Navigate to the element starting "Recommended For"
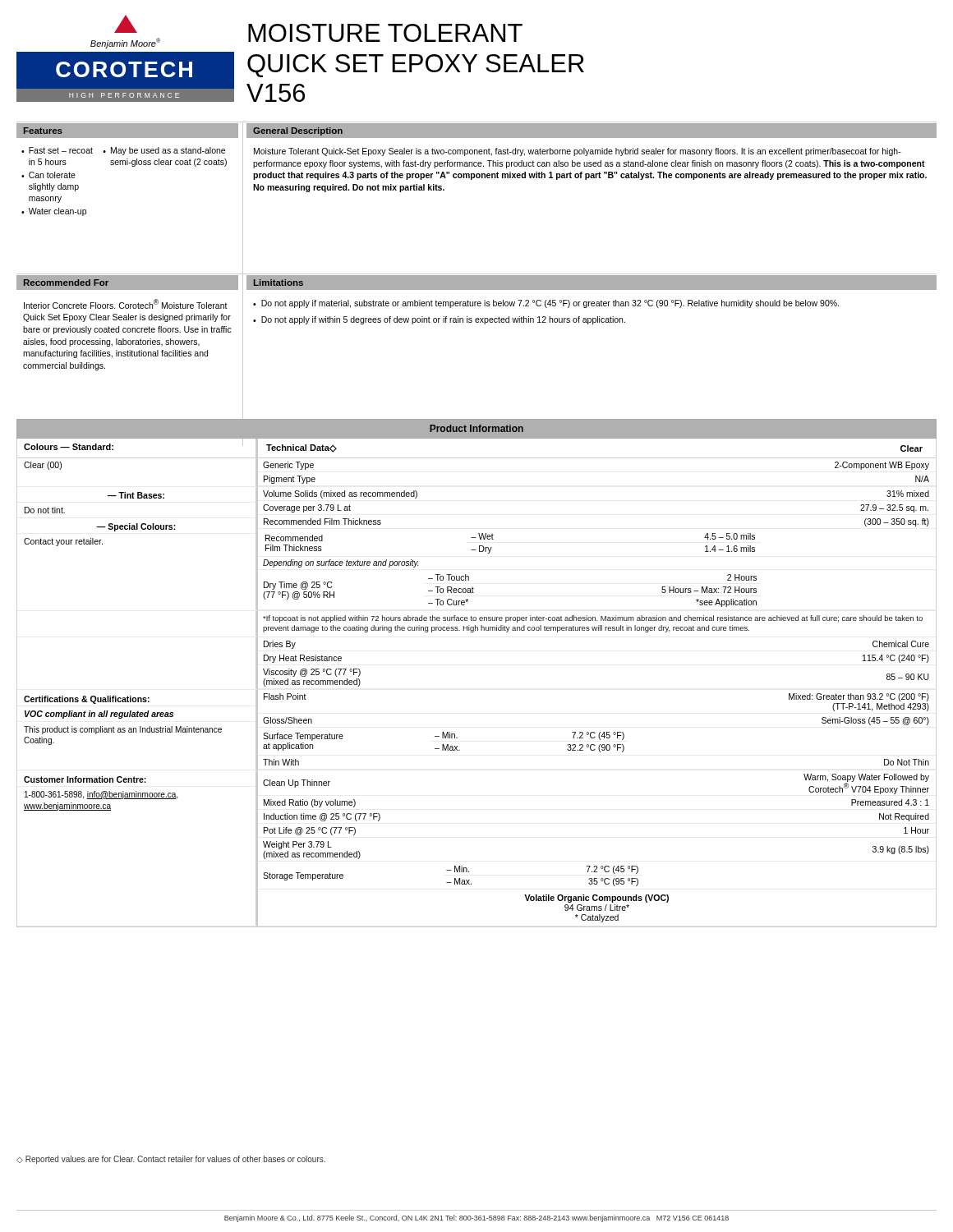Screen dimensions: 1232x953 click(66, 282)
